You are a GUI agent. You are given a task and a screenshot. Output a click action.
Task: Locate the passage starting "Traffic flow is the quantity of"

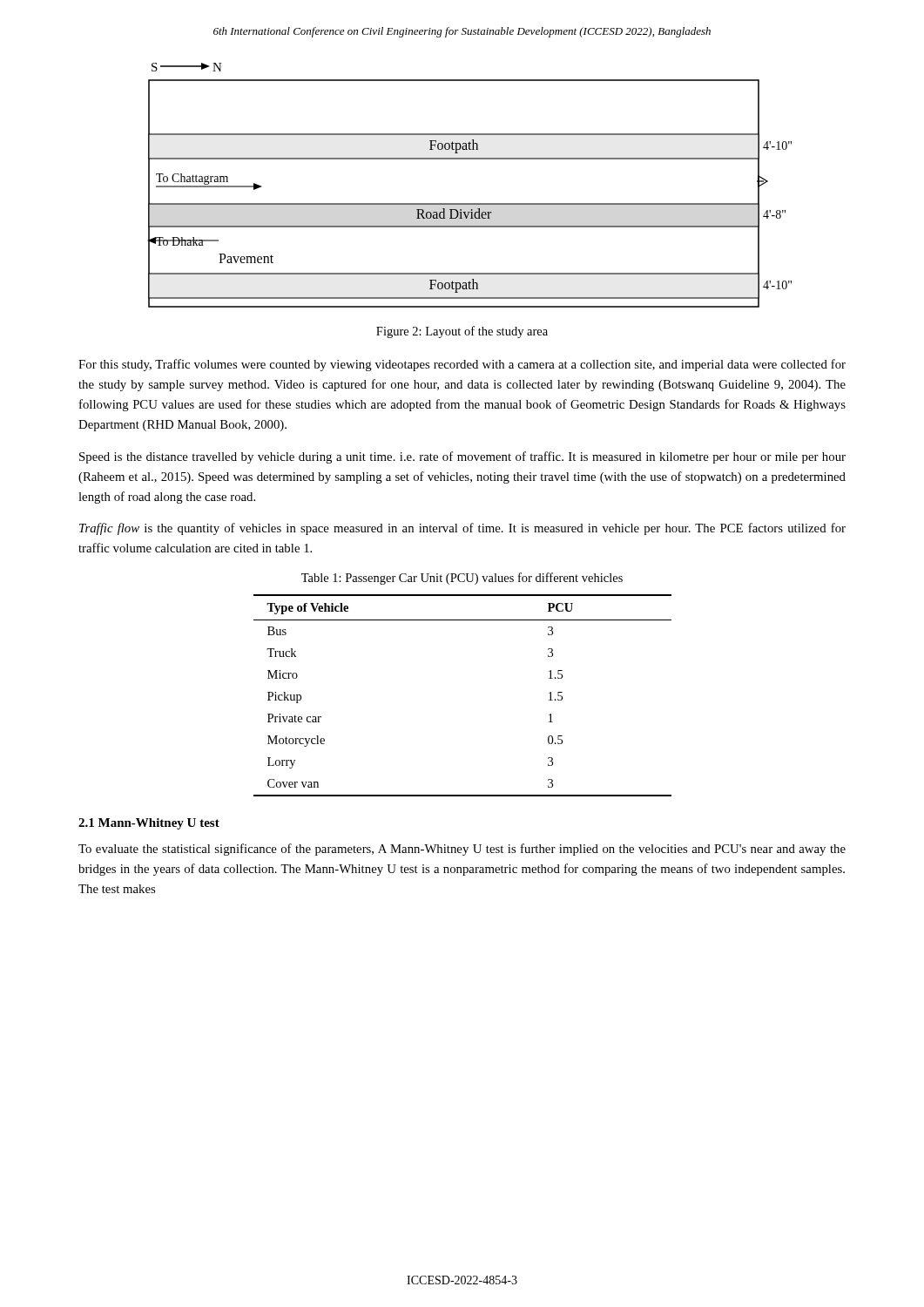tap(462, 538)
